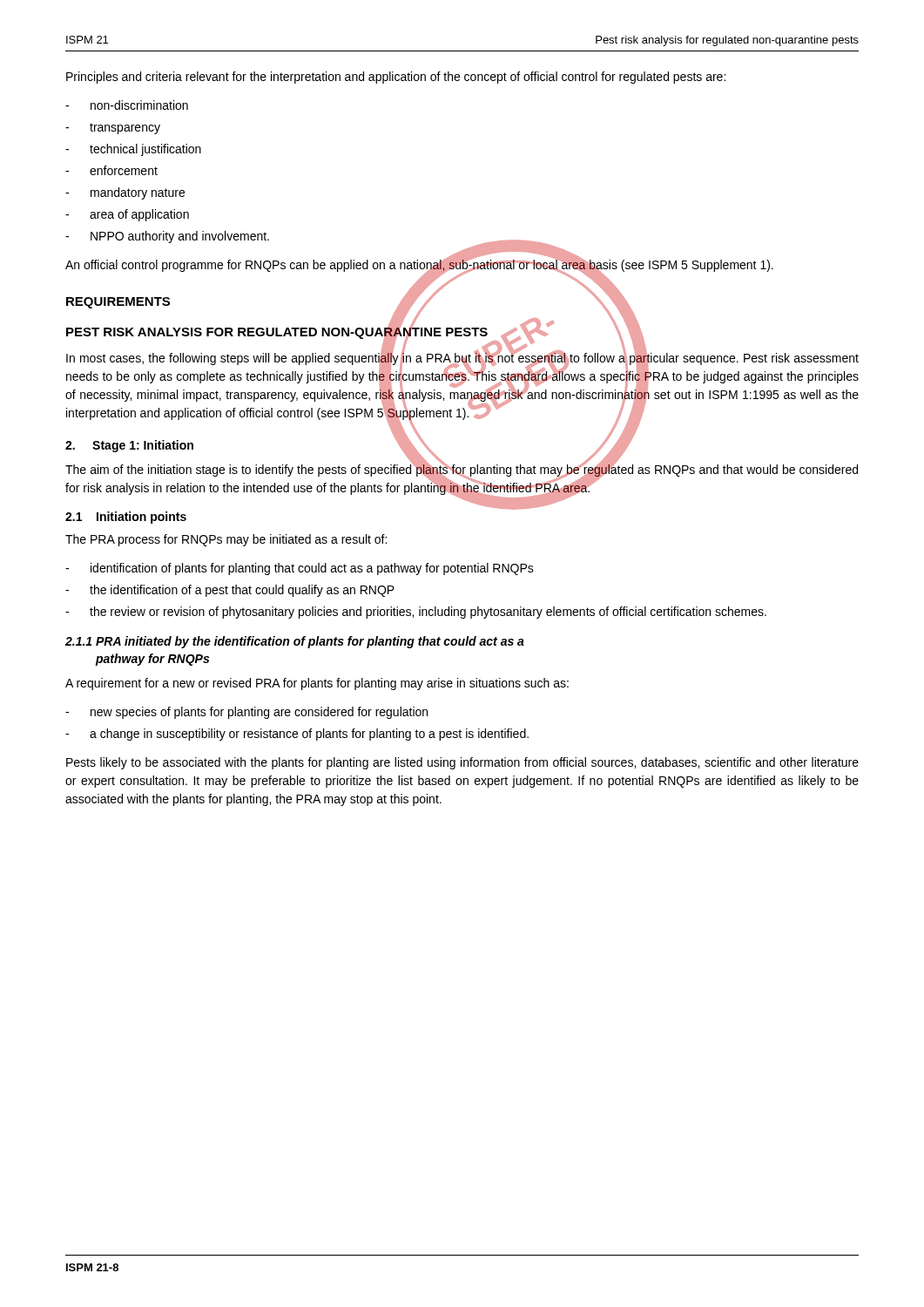This screenshot has height=1307, width=924.
Task: Select the region starting "- identification of plants for planting that"
Action: (x=299, y=569)
